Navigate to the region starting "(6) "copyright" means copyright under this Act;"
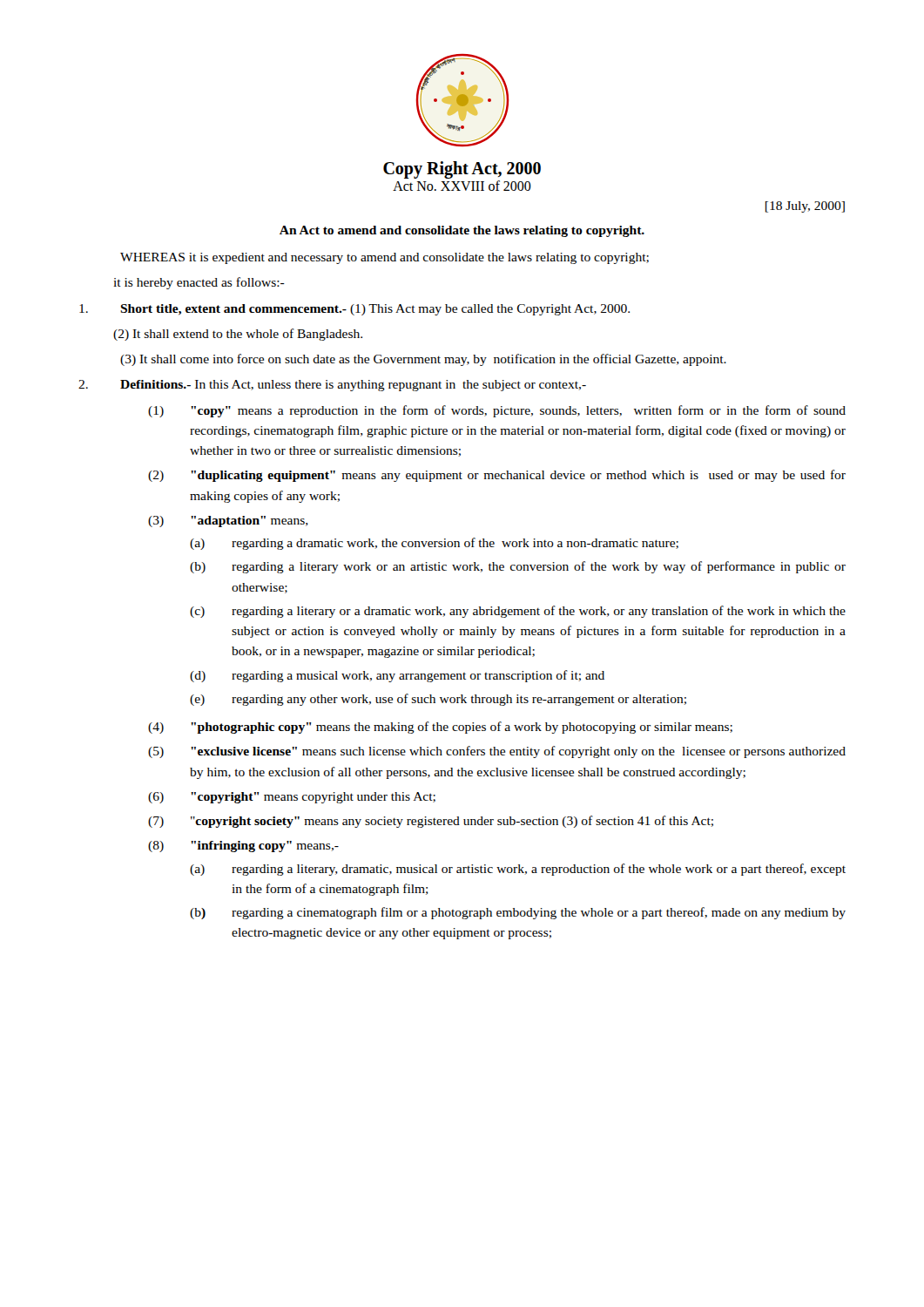 pyautogui.click(x=292, y=798)
